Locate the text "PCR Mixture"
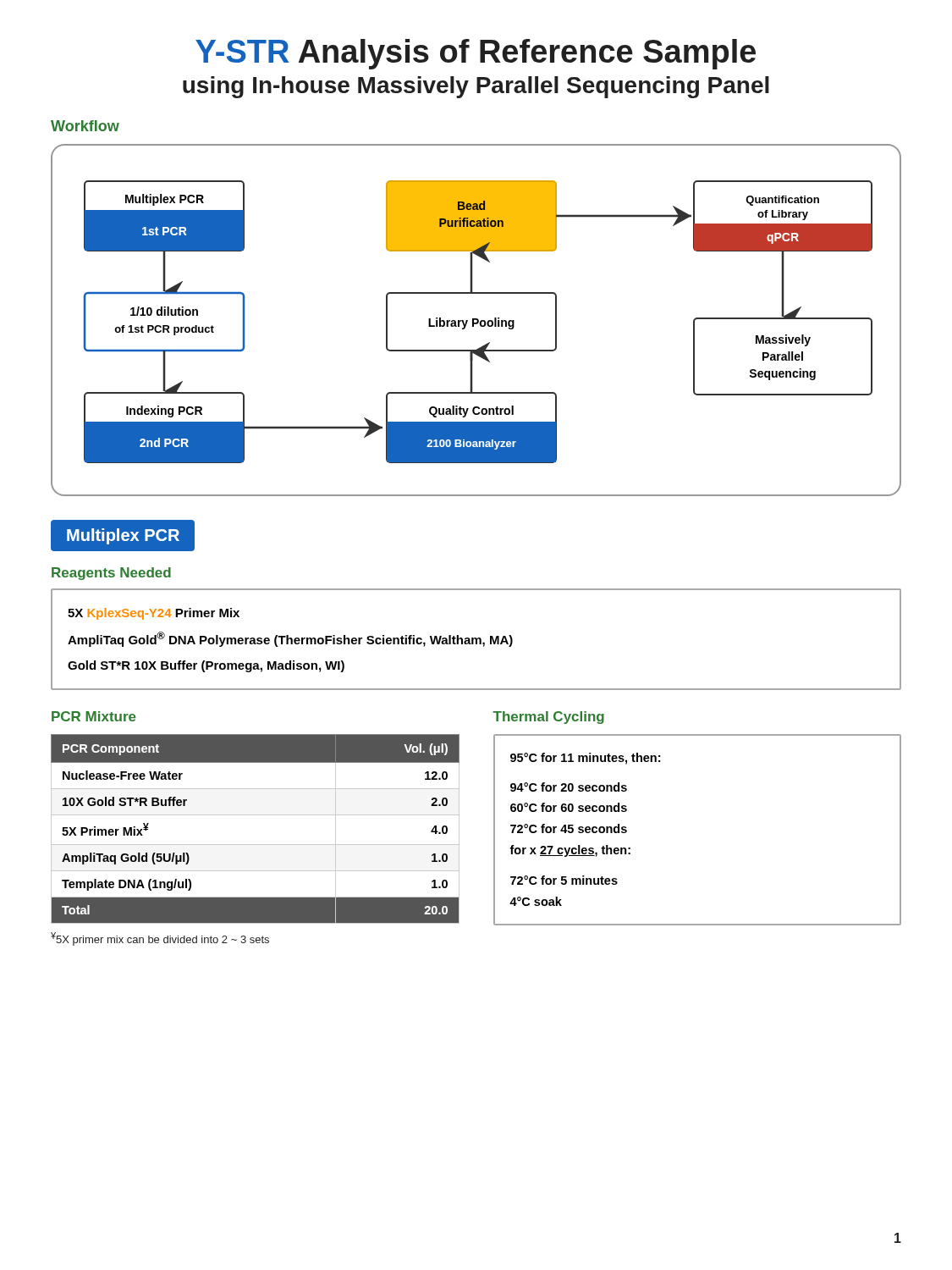Screen dimensions: 1270x952 pos(94,717)
